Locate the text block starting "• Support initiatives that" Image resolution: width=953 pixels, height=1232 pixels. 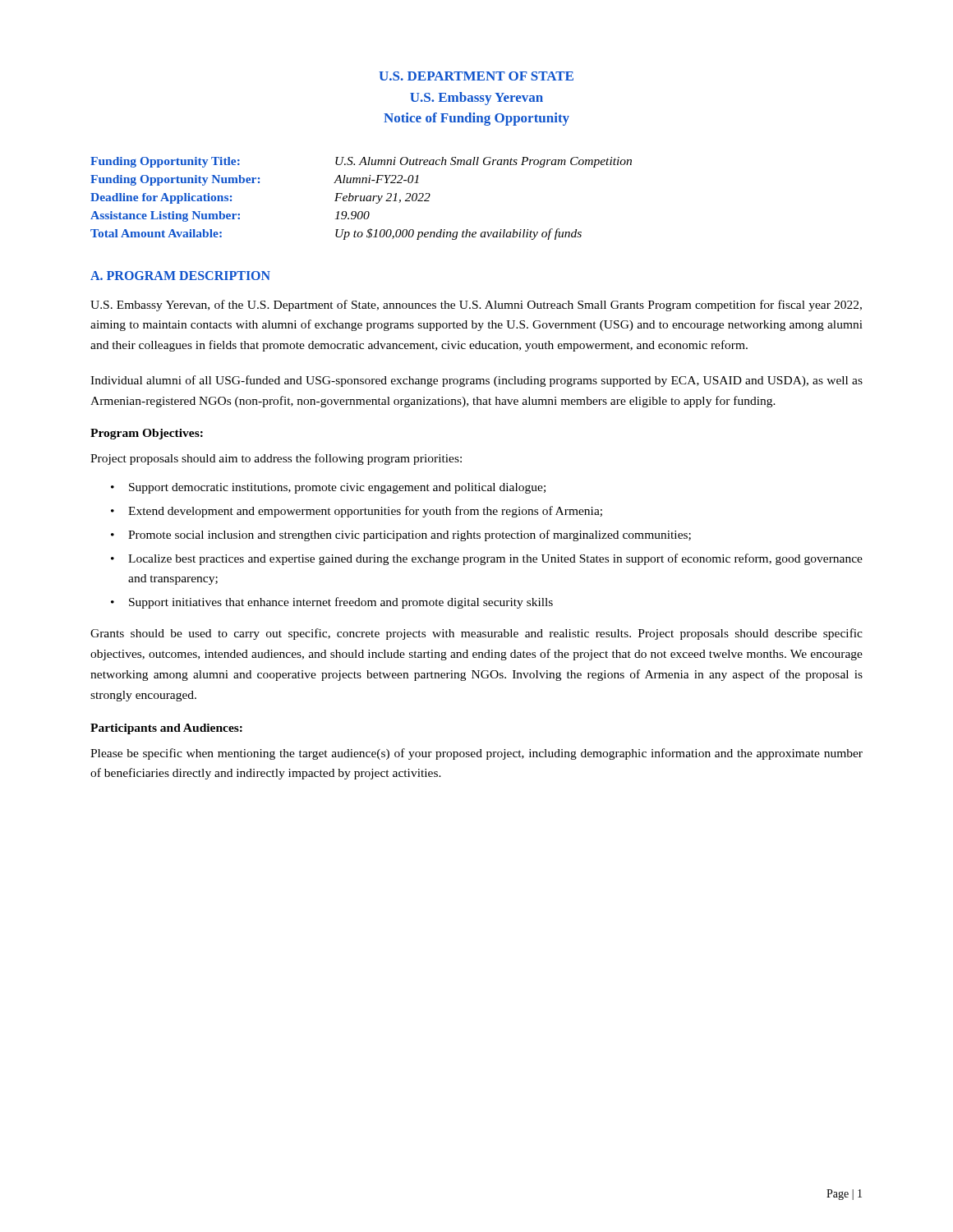(484, 602)
